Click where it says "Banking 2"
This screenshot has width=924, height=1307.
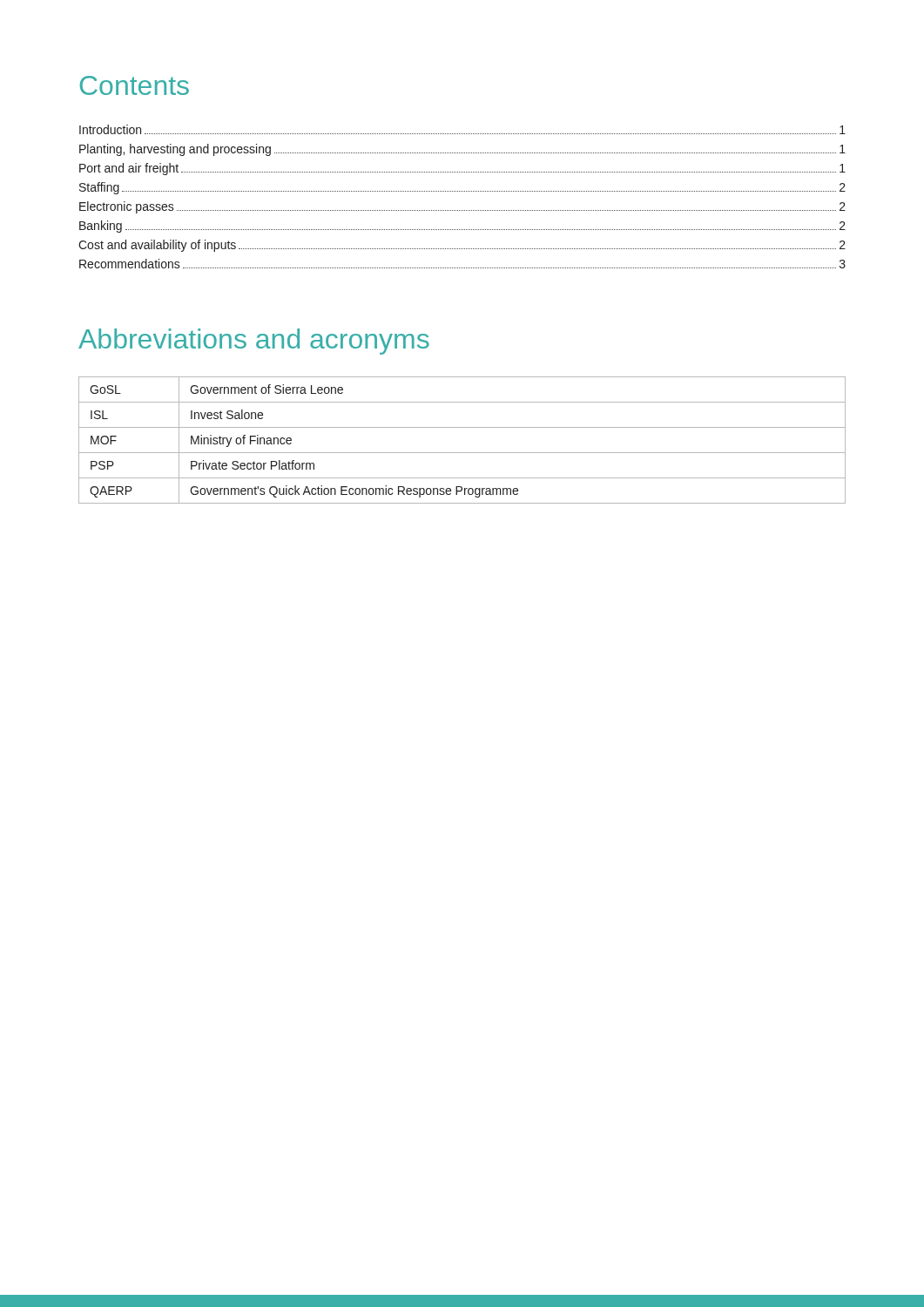coord(462,226)
